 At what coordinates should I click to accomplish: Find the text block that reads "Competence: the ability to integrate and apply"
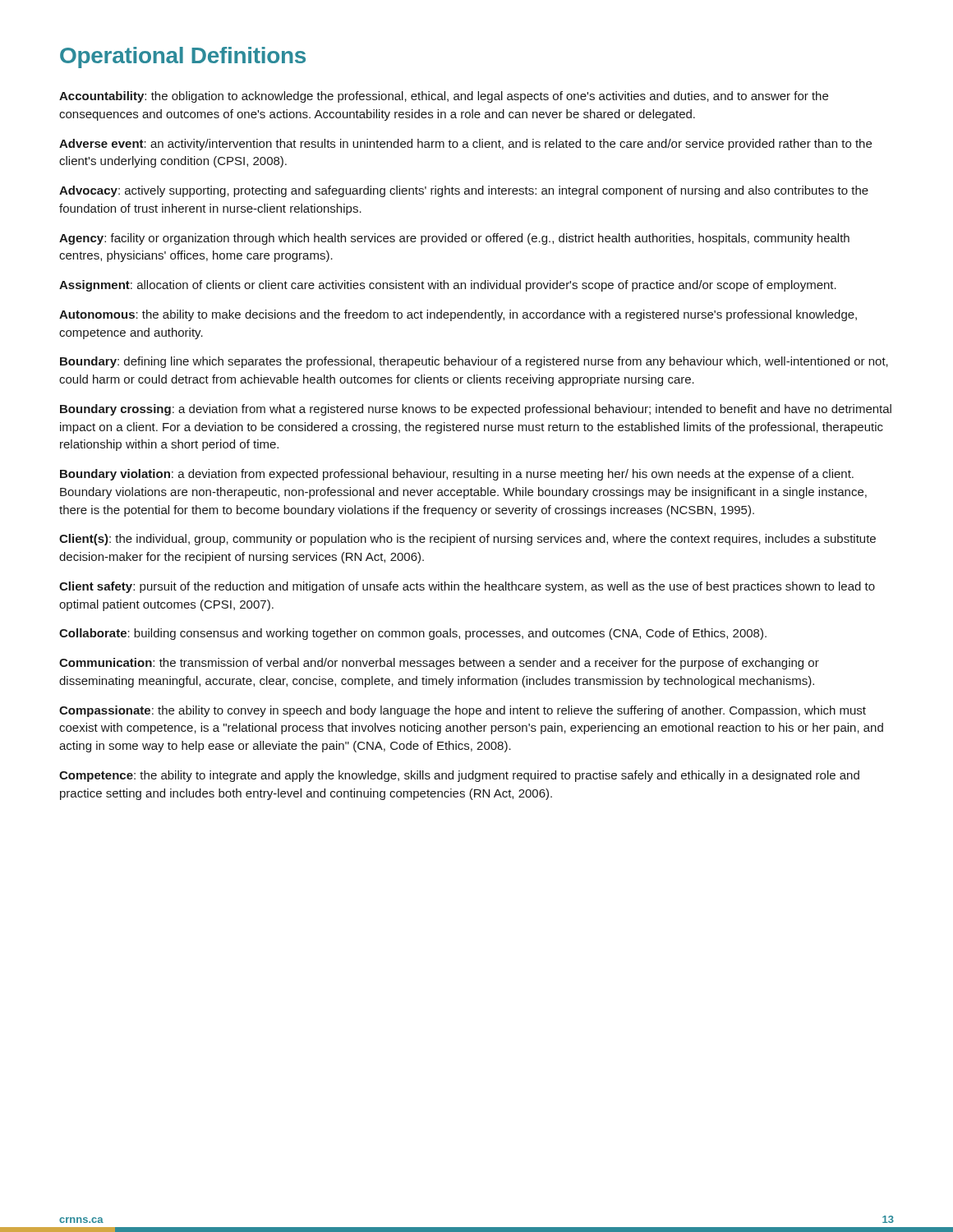coord(460,784)
